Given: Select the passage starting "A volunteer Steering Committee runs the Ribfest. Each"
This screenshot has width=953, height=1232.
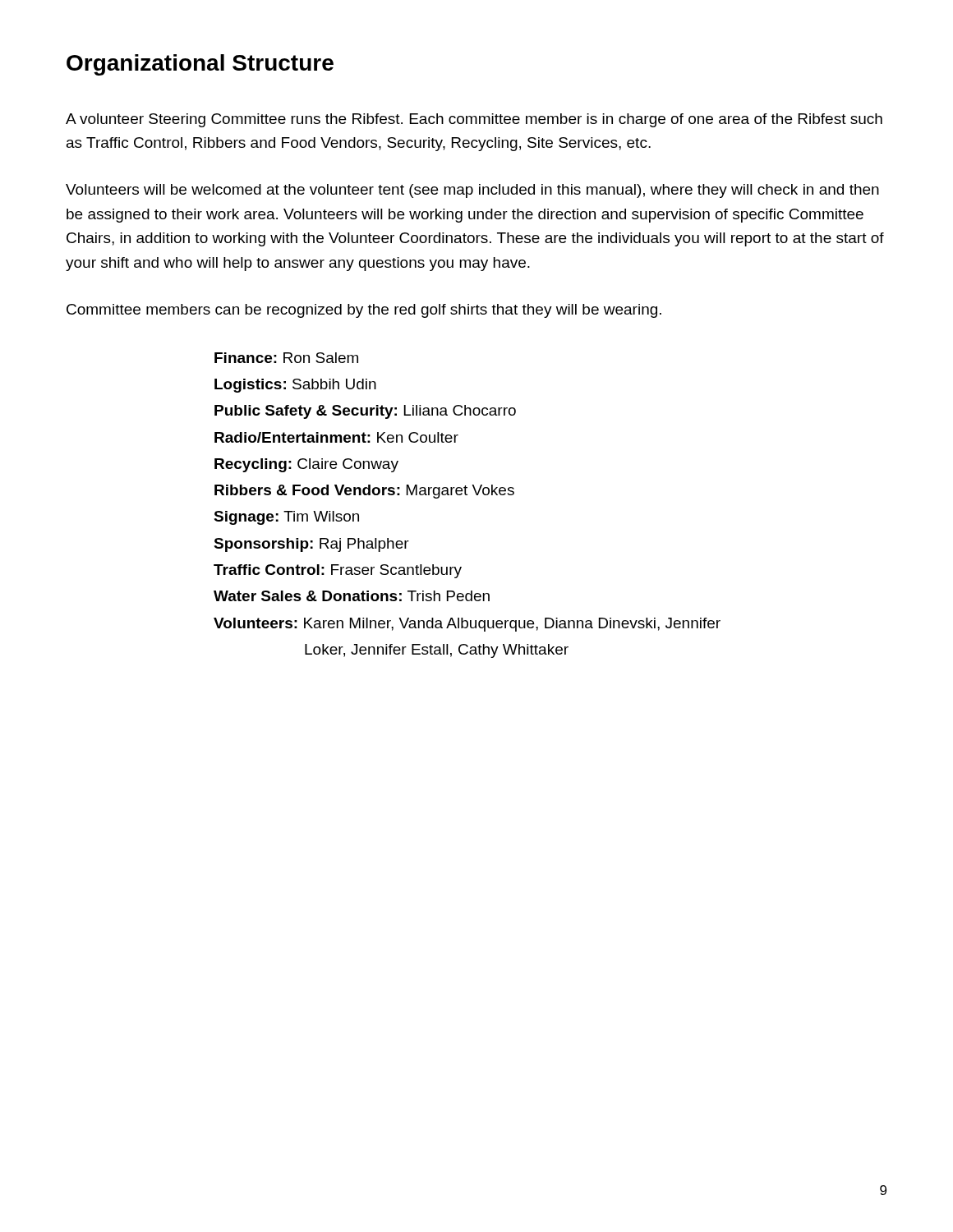Looking at the screenshot, I should (474, 130).
